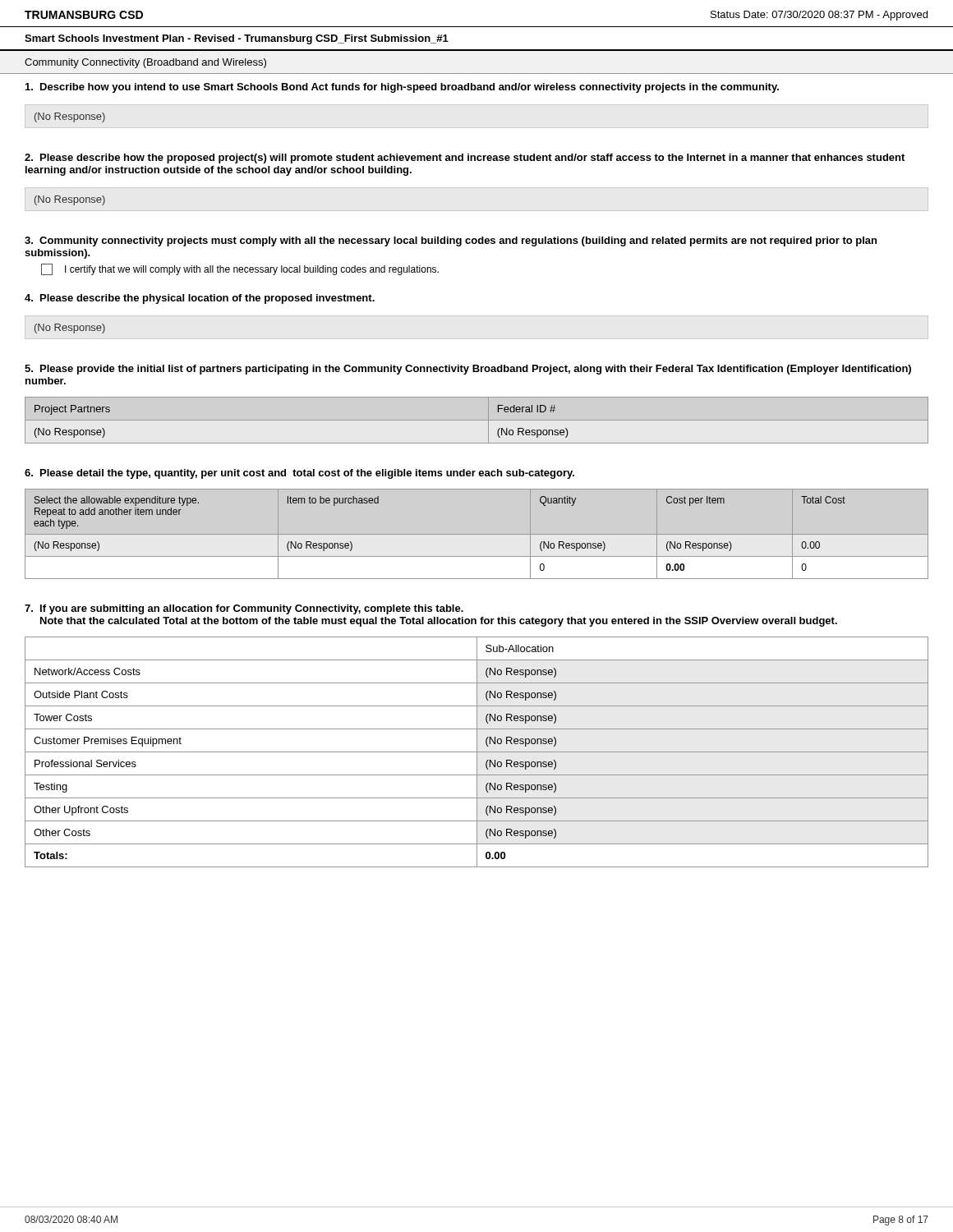Click on the section header with the text "Community Connectivity (Broadband and Wireless)"
This screenshot has height=1232, width=953.
point(146,62)
